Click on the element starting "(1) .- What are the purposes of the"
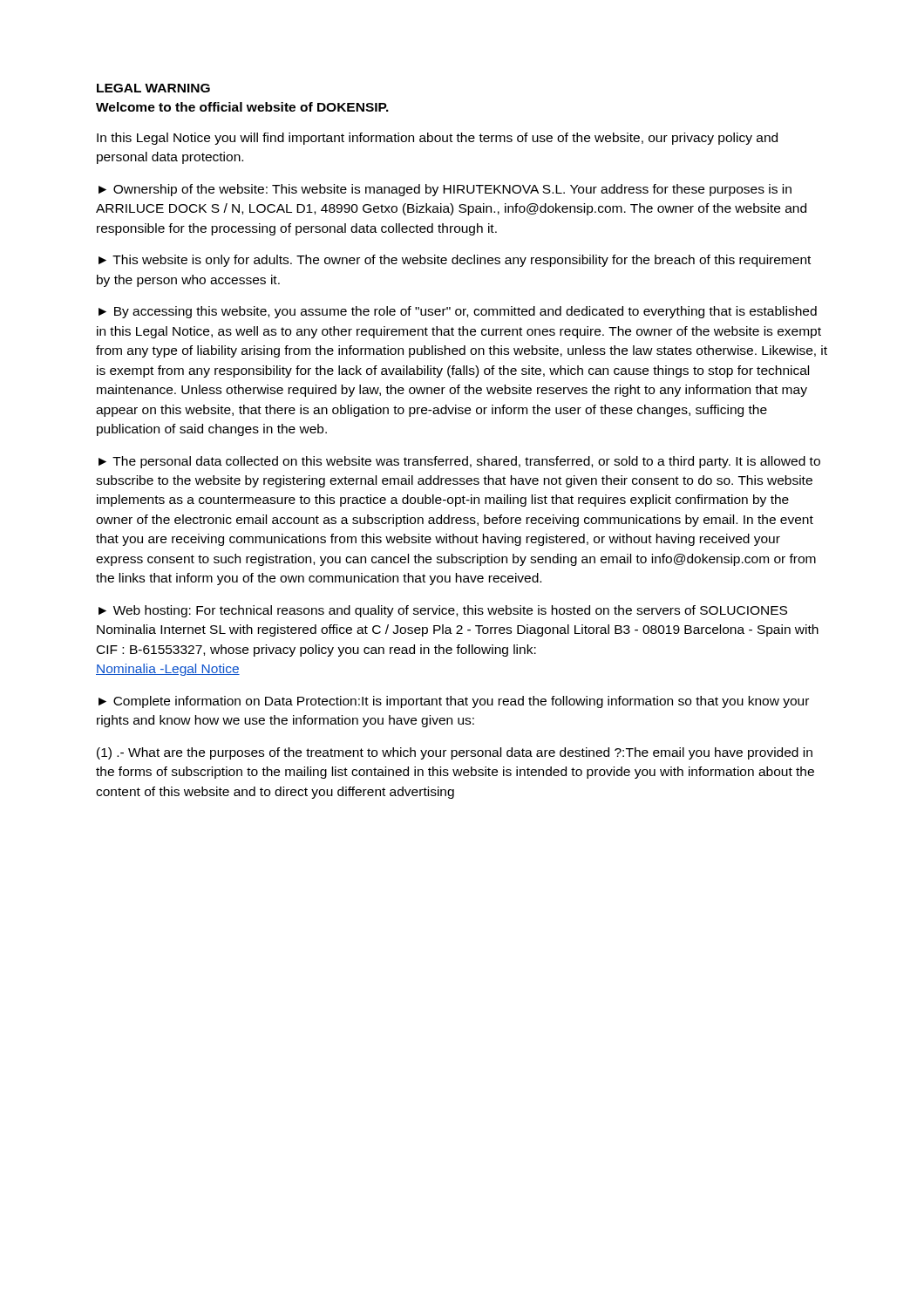This screenshot has height=1308, width=924. (x=455, y=771)
